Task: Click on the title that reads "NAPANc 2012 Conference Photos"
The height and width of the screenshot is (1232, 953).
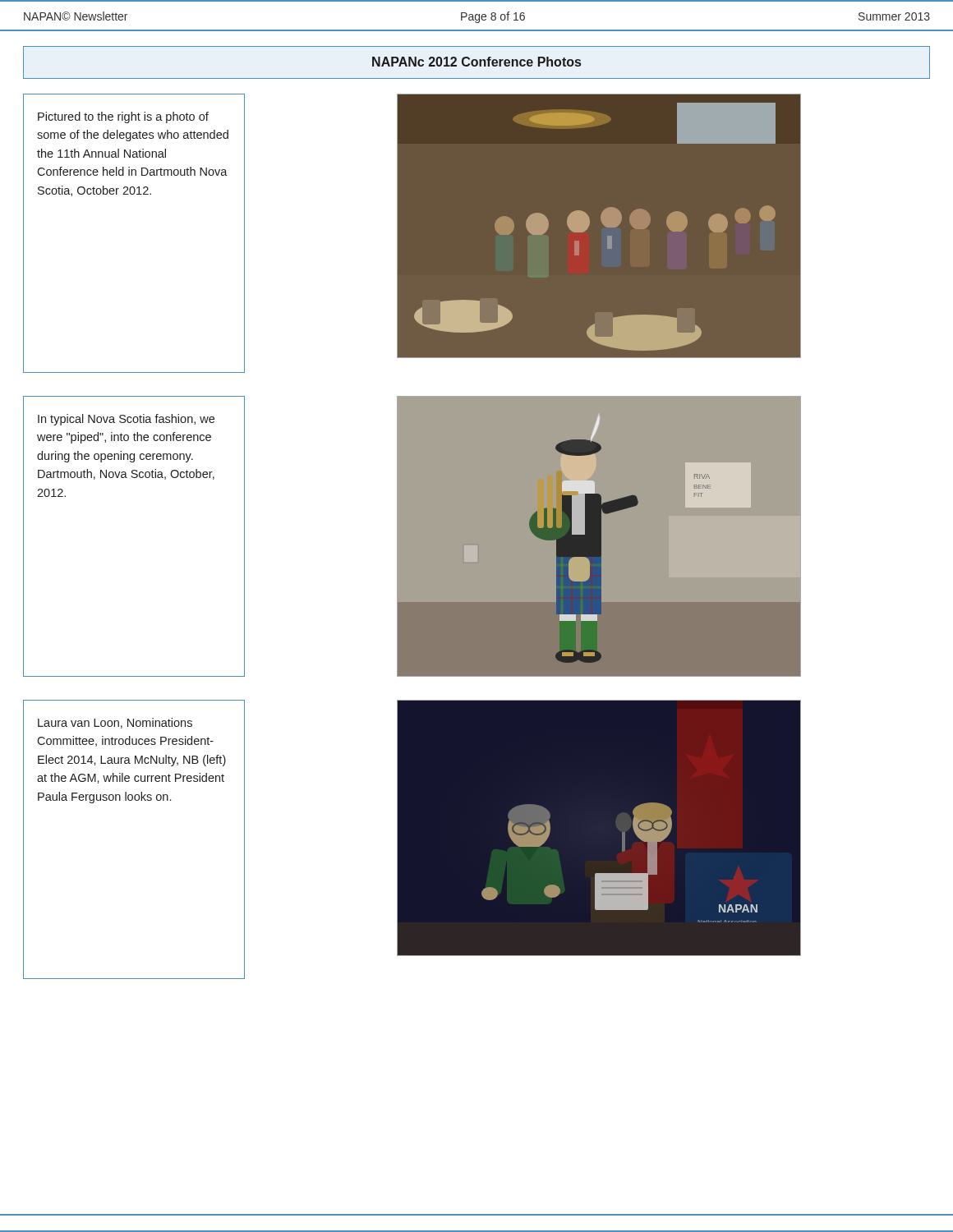Action: pos(476,62)
